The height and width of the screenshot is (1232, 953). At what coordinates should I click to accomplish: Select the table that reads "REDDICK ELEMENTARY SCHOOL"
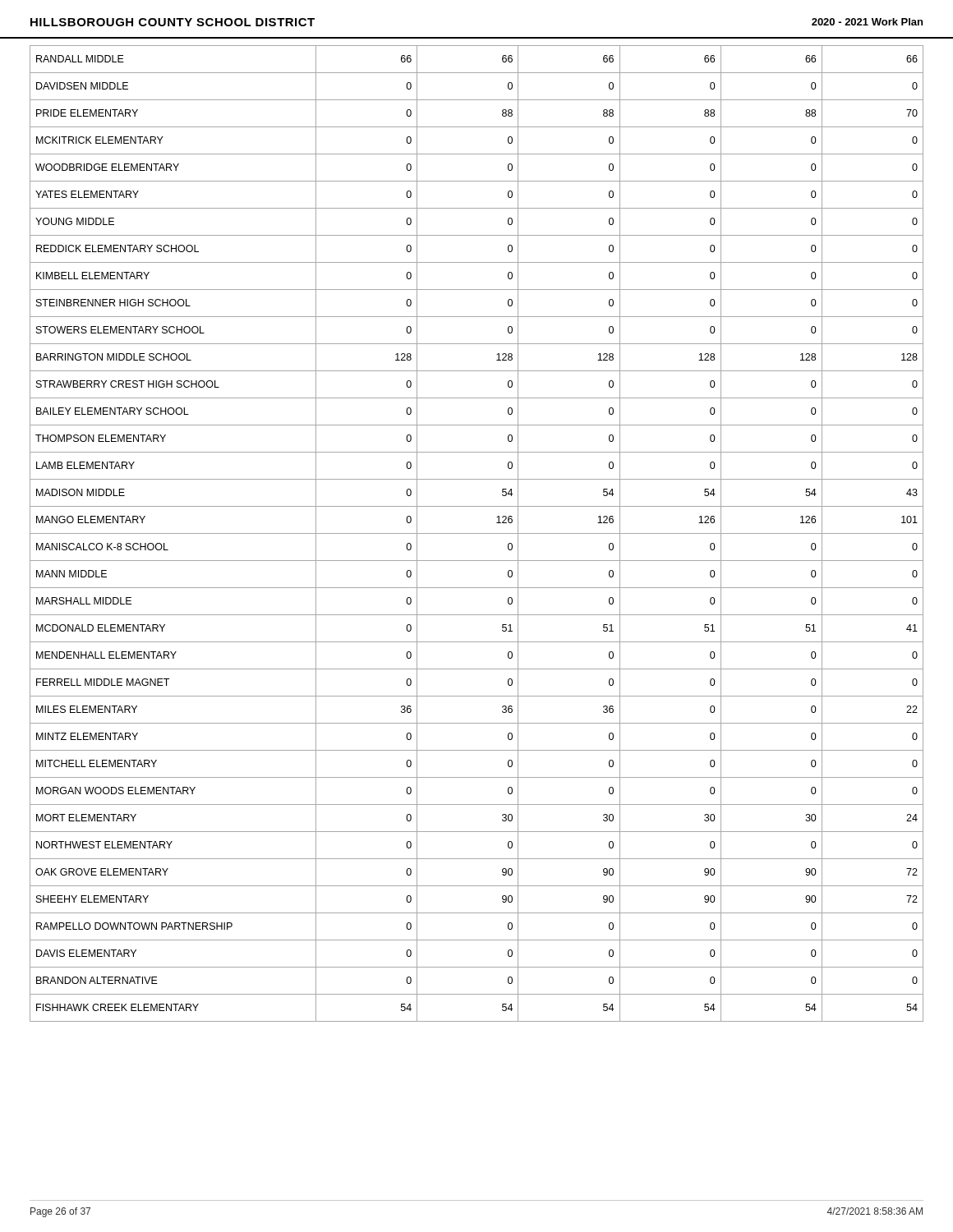(476, 533)
